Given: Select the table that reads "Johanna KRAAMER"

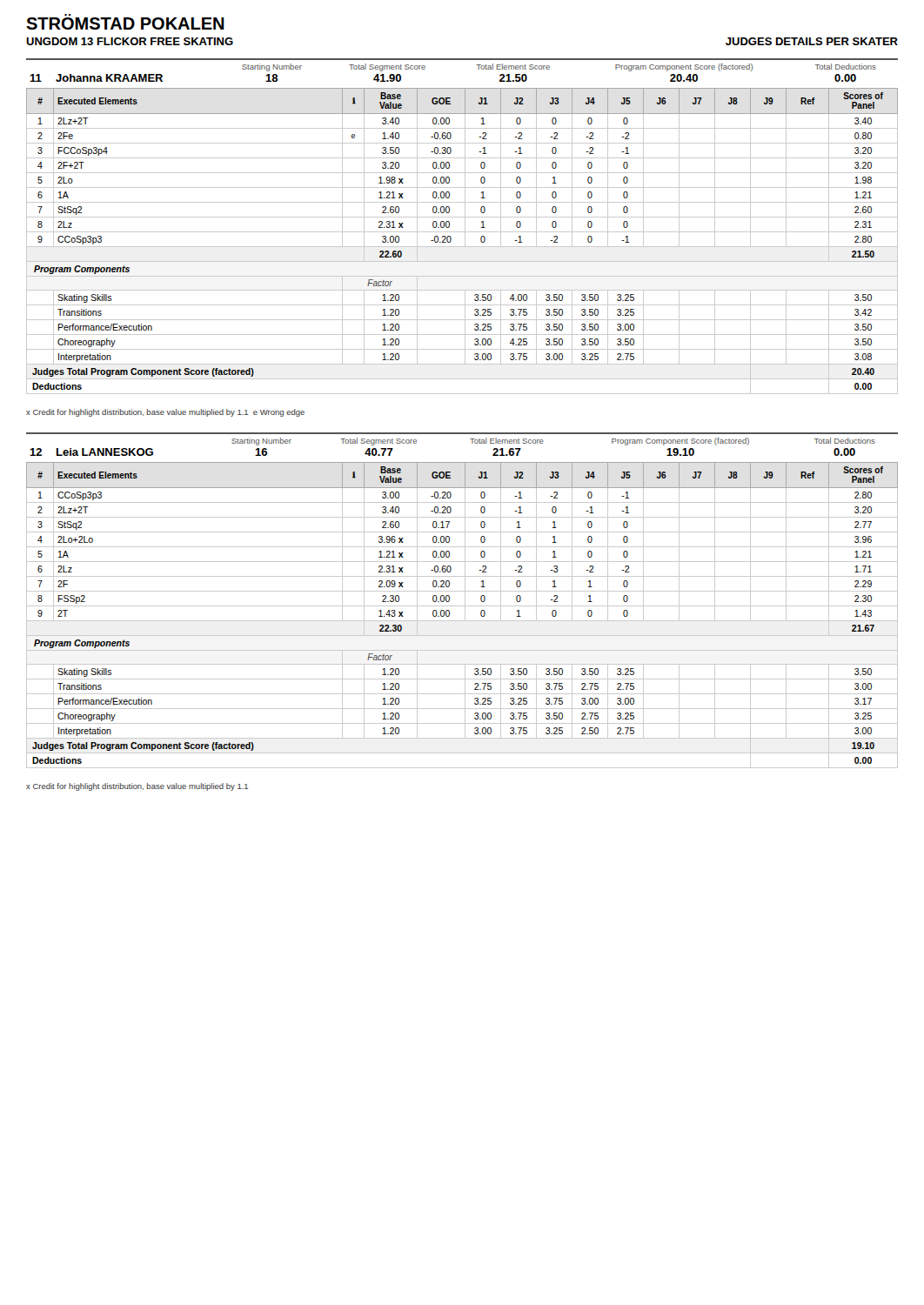Looking at the screenshot, I should (462, 232).
